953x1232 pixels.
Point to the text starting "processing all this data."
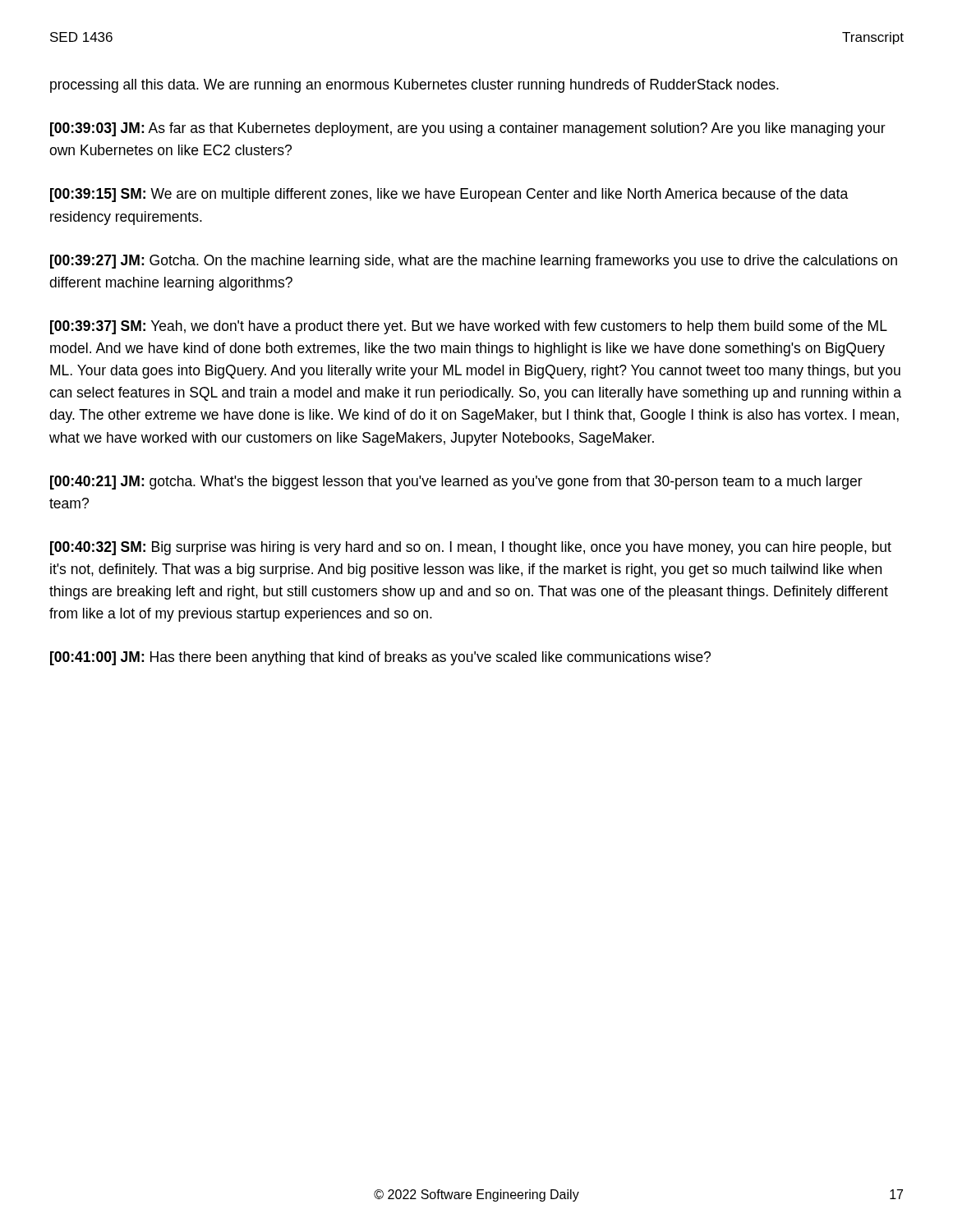tap(414, 85)
